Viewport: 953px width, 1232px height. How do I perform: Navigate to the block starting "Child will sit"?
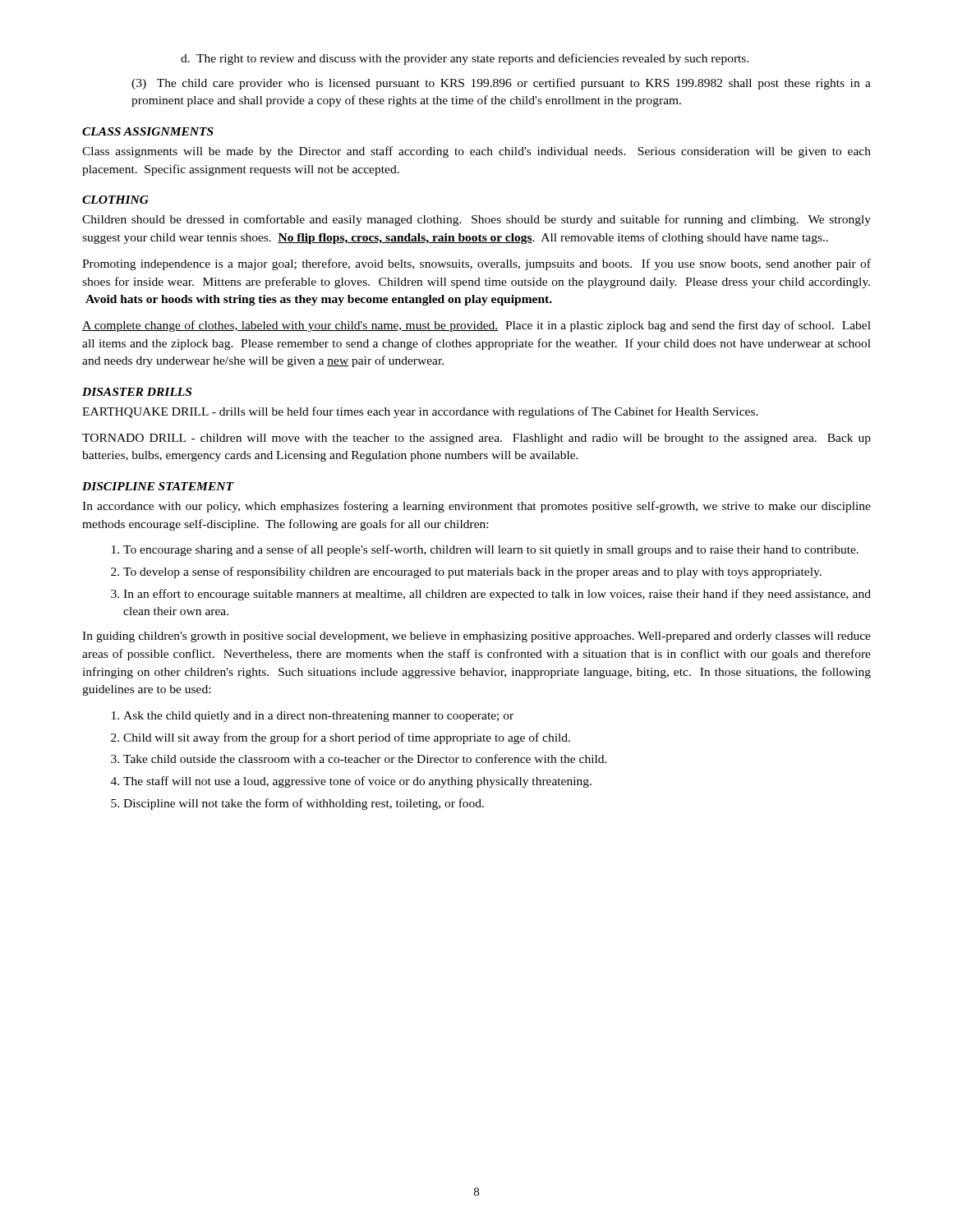(347, 737)
